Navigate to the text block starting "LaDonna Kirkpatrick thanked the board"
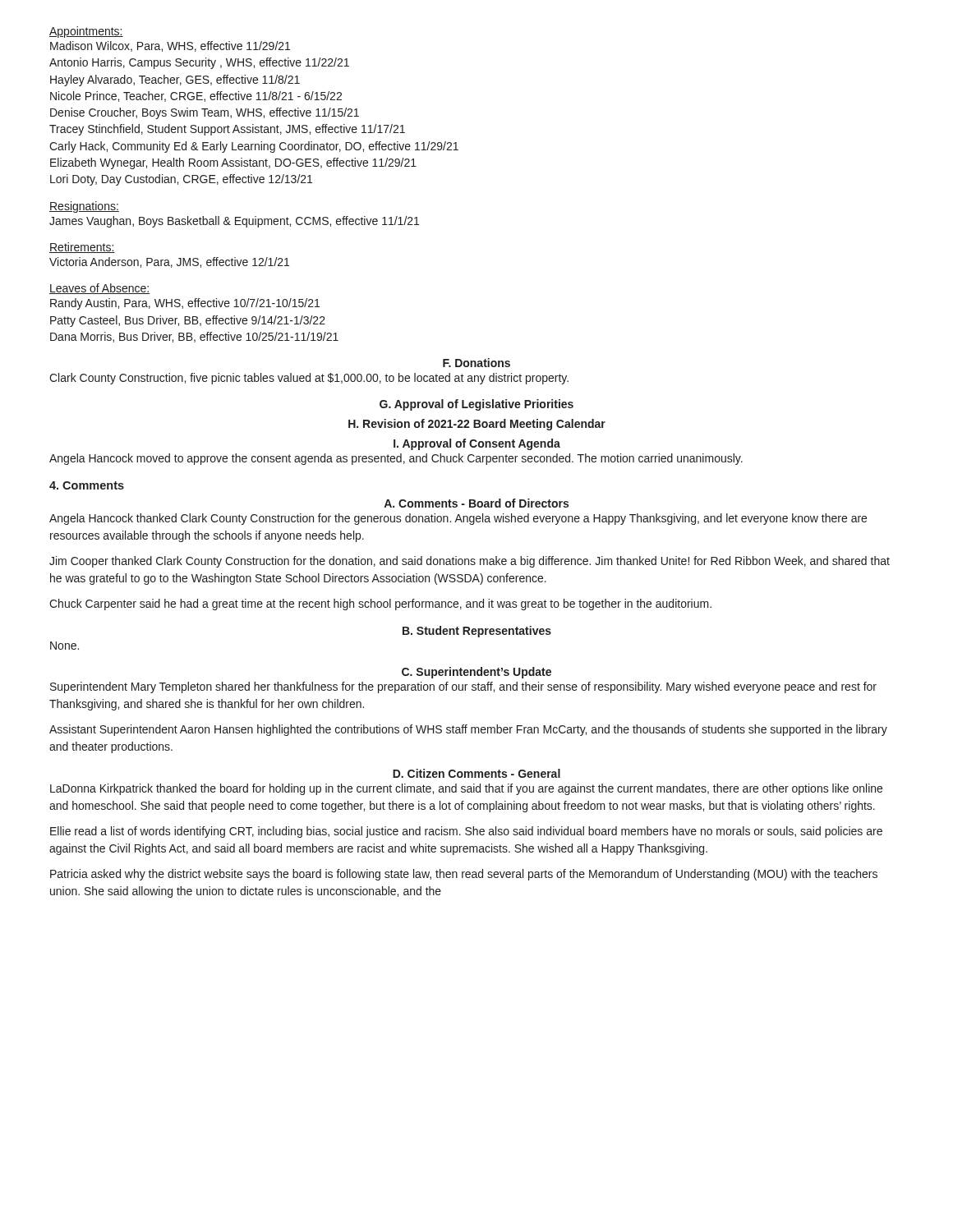 tap(466, 797)
